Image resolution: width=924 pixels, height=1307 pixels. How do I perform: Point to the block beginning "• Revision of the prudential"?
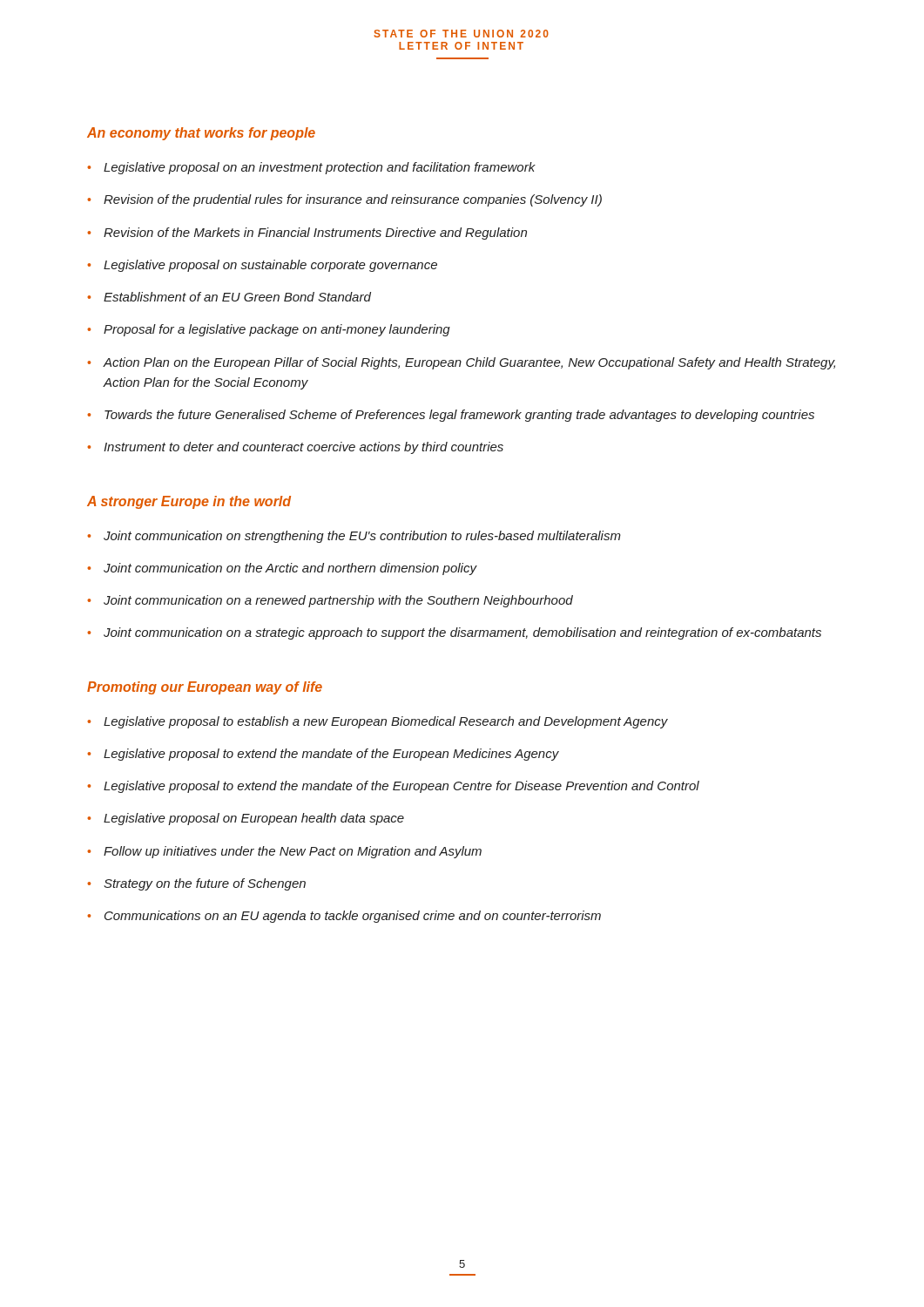pos(345,199)
